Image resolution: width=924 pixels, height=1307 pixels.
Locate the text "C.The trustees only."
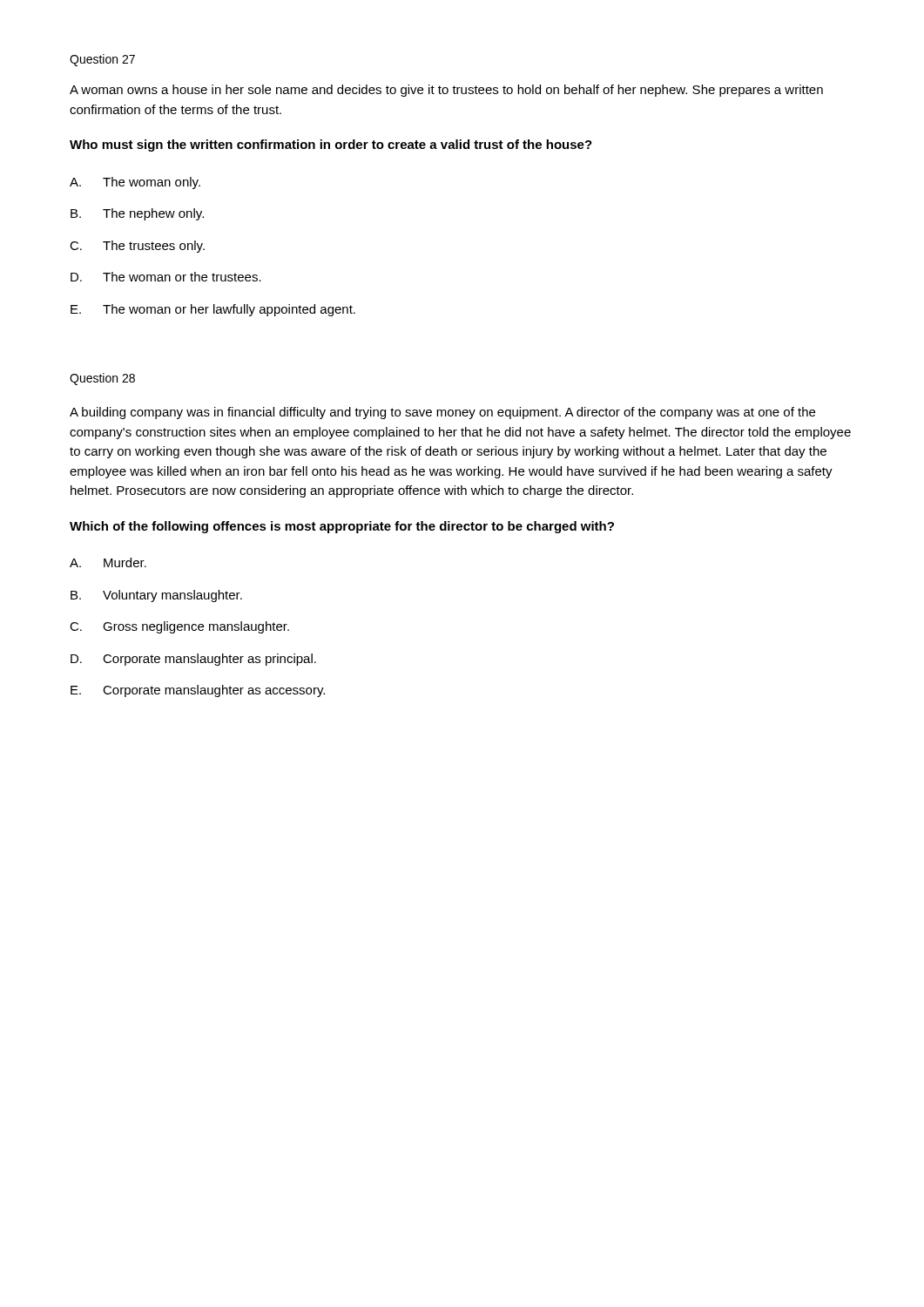pos(138,245)
